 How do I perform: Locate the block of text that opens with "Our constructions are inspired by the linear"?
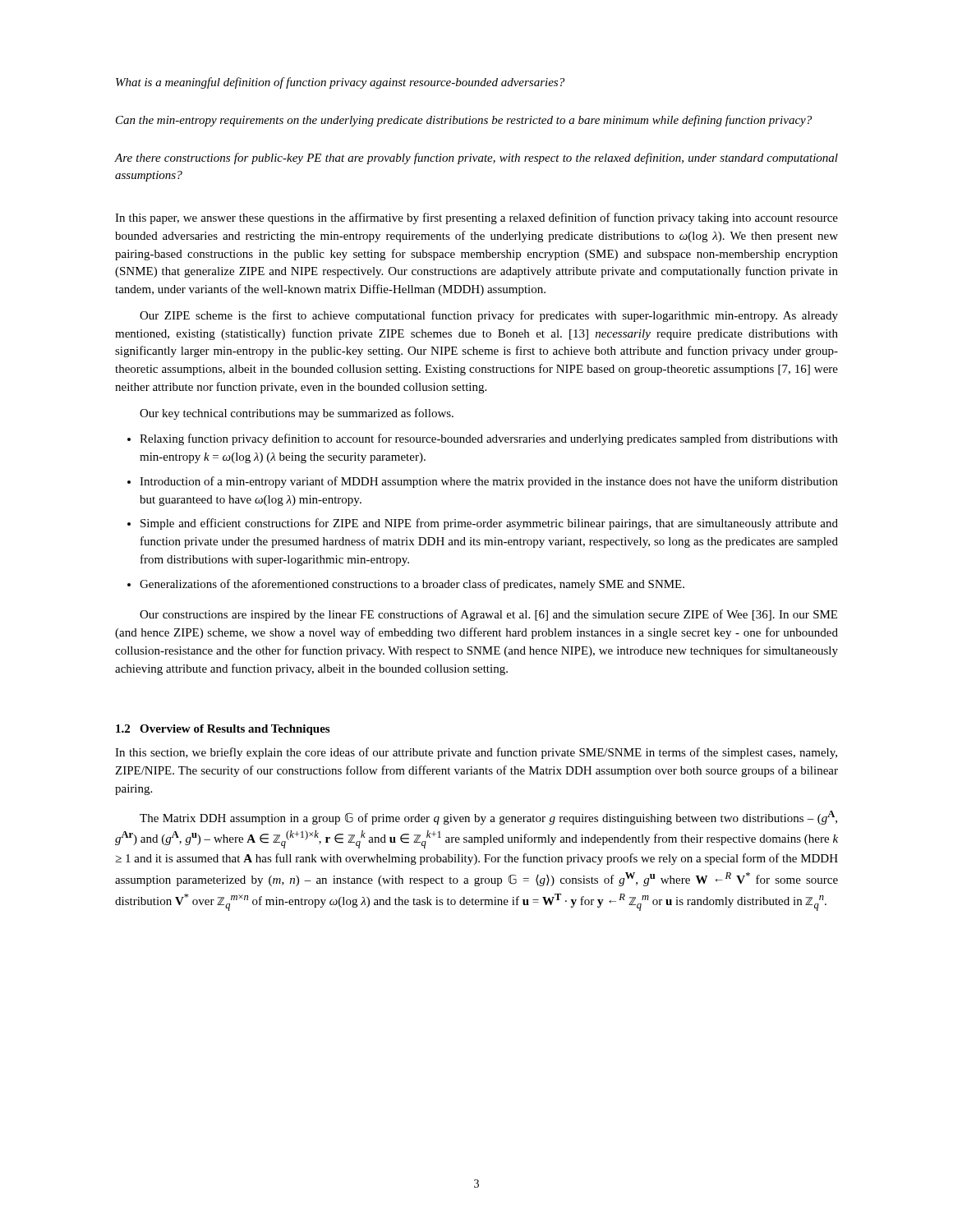point(476,641)
